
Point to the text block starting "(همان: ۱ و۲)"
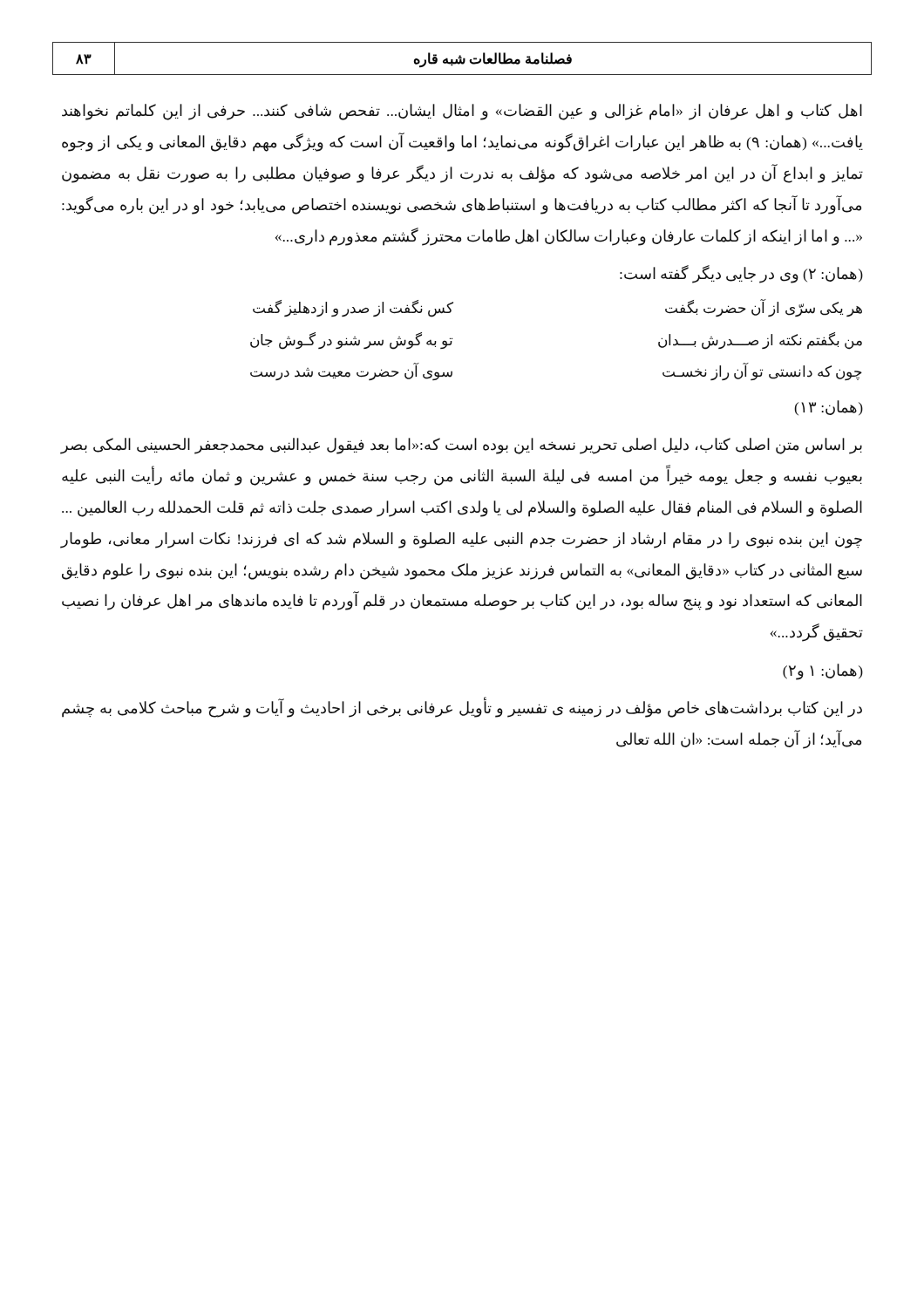pyautogui.click(x=823, y=671)
